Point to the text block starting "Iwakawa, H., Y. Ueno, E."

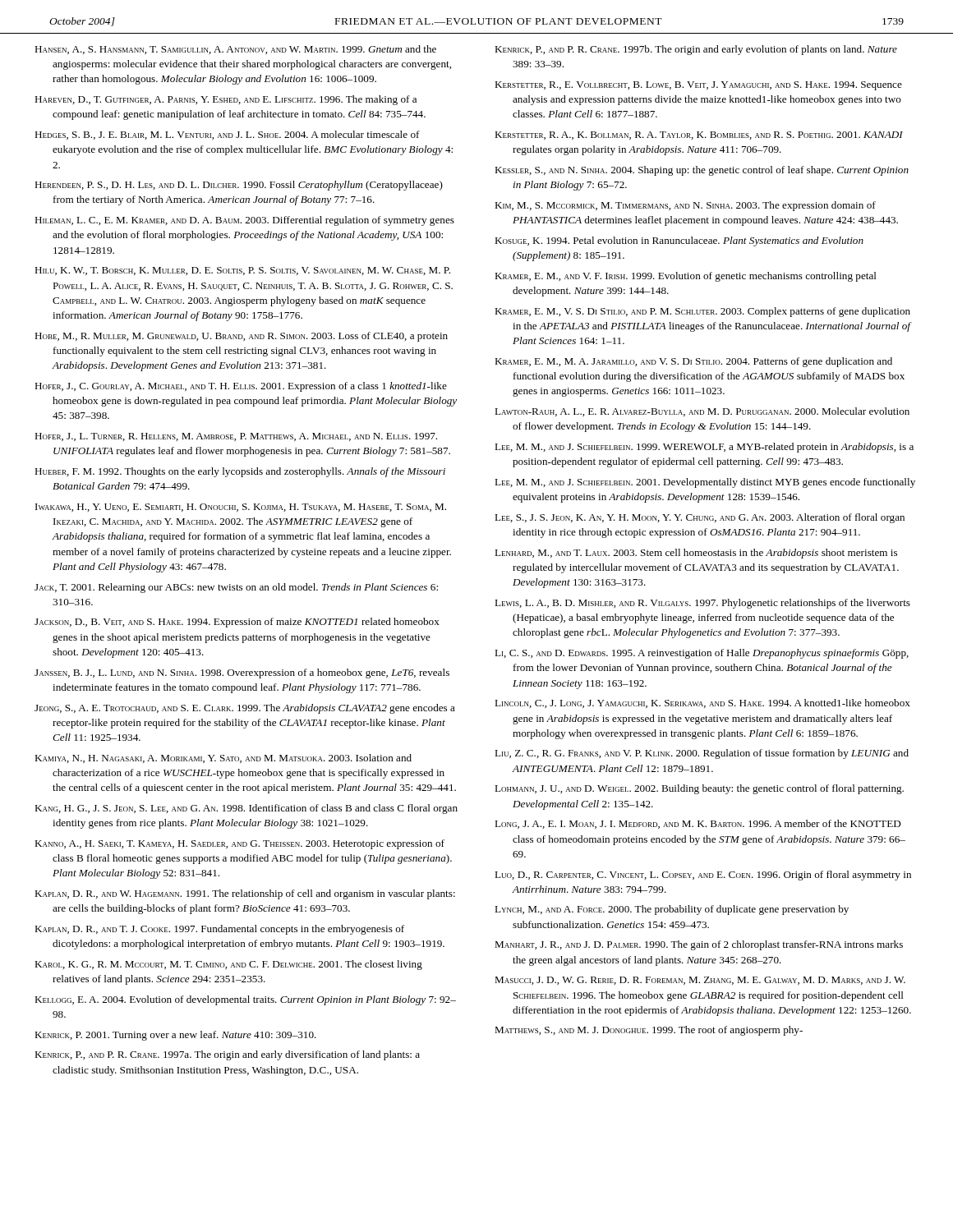pos(243,536)
